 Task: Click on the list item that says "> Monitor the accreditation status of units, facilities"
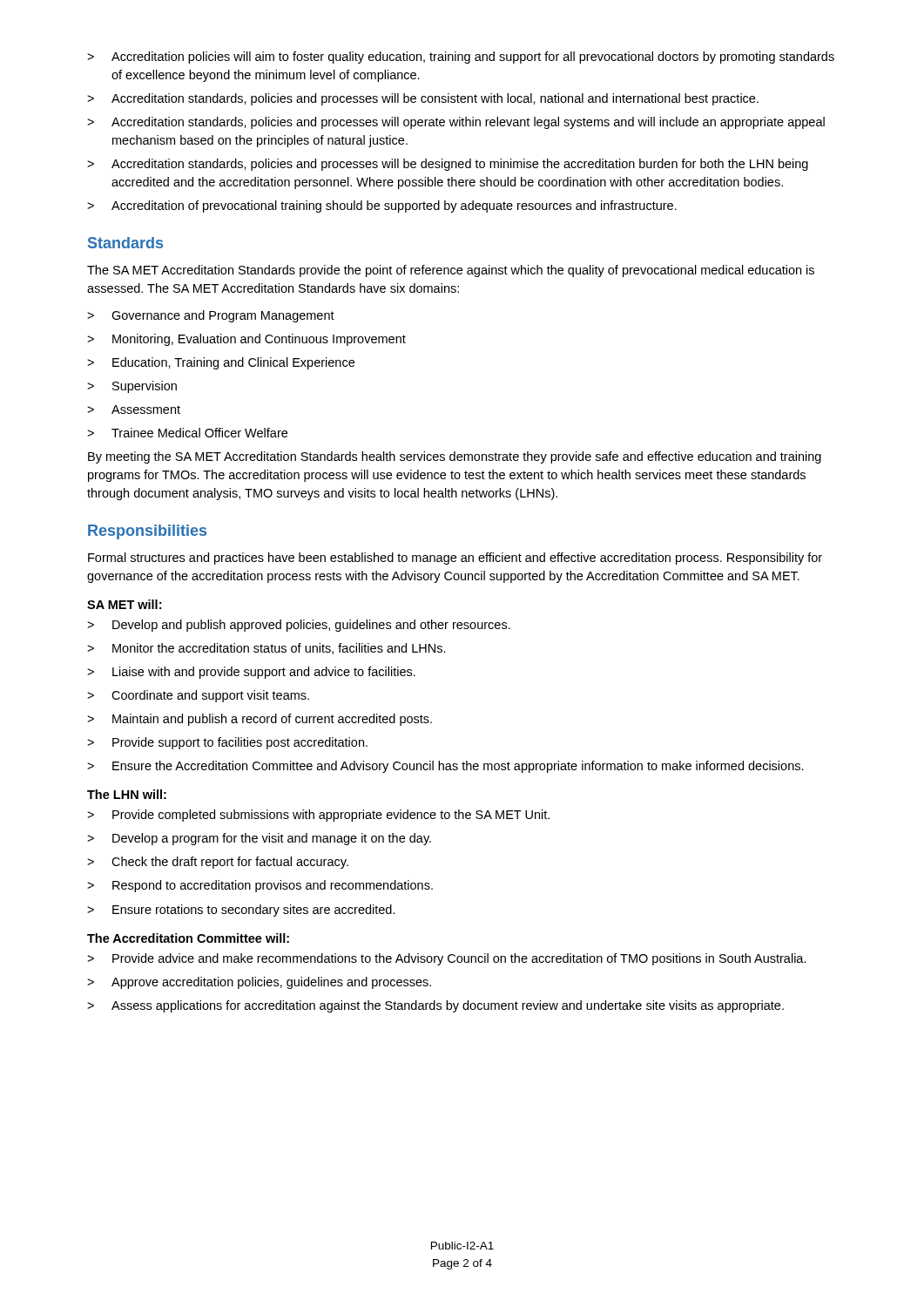pos(266,649)
